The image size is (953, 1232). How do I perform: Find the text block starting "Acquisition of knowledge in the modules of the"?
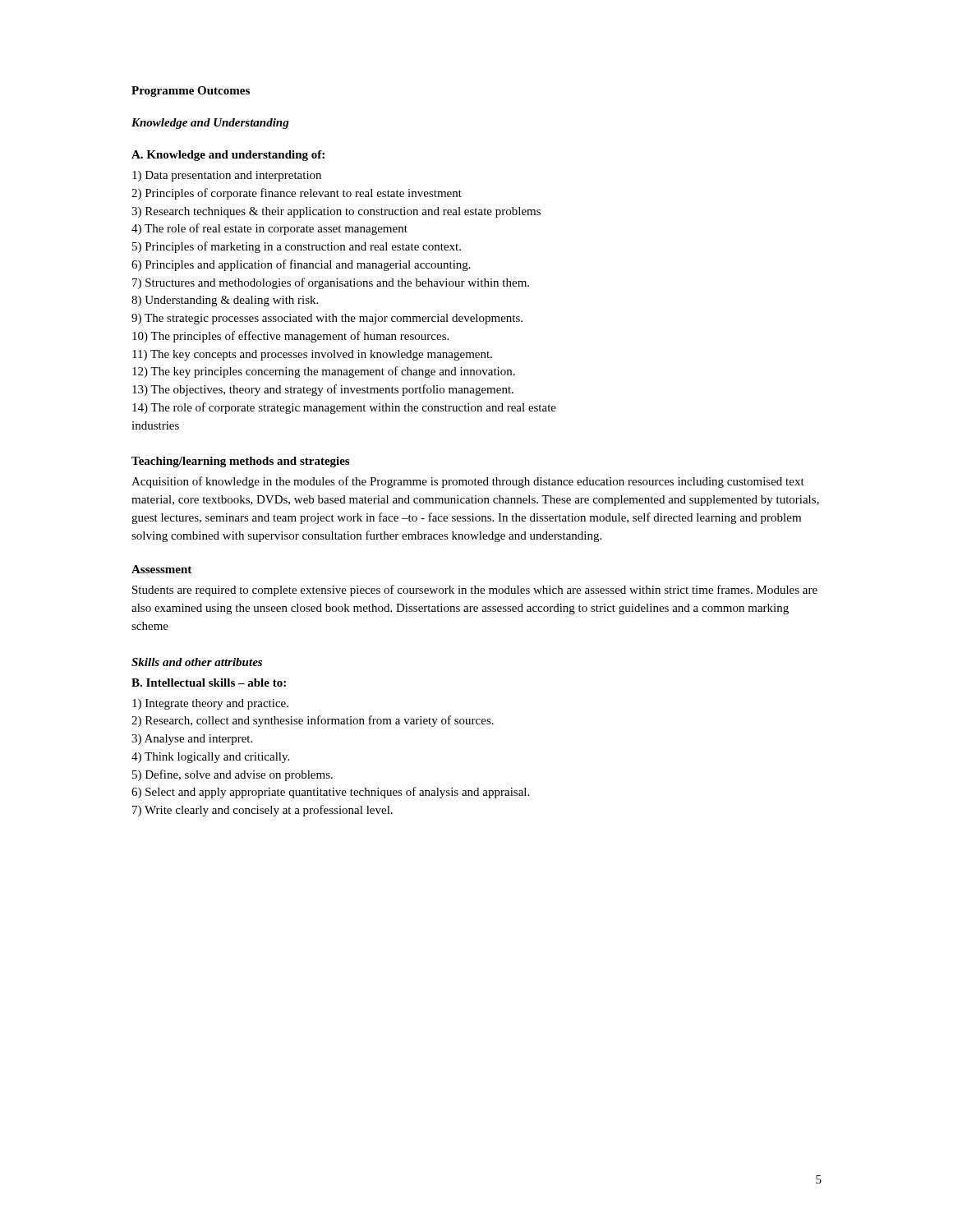(475, 508)
